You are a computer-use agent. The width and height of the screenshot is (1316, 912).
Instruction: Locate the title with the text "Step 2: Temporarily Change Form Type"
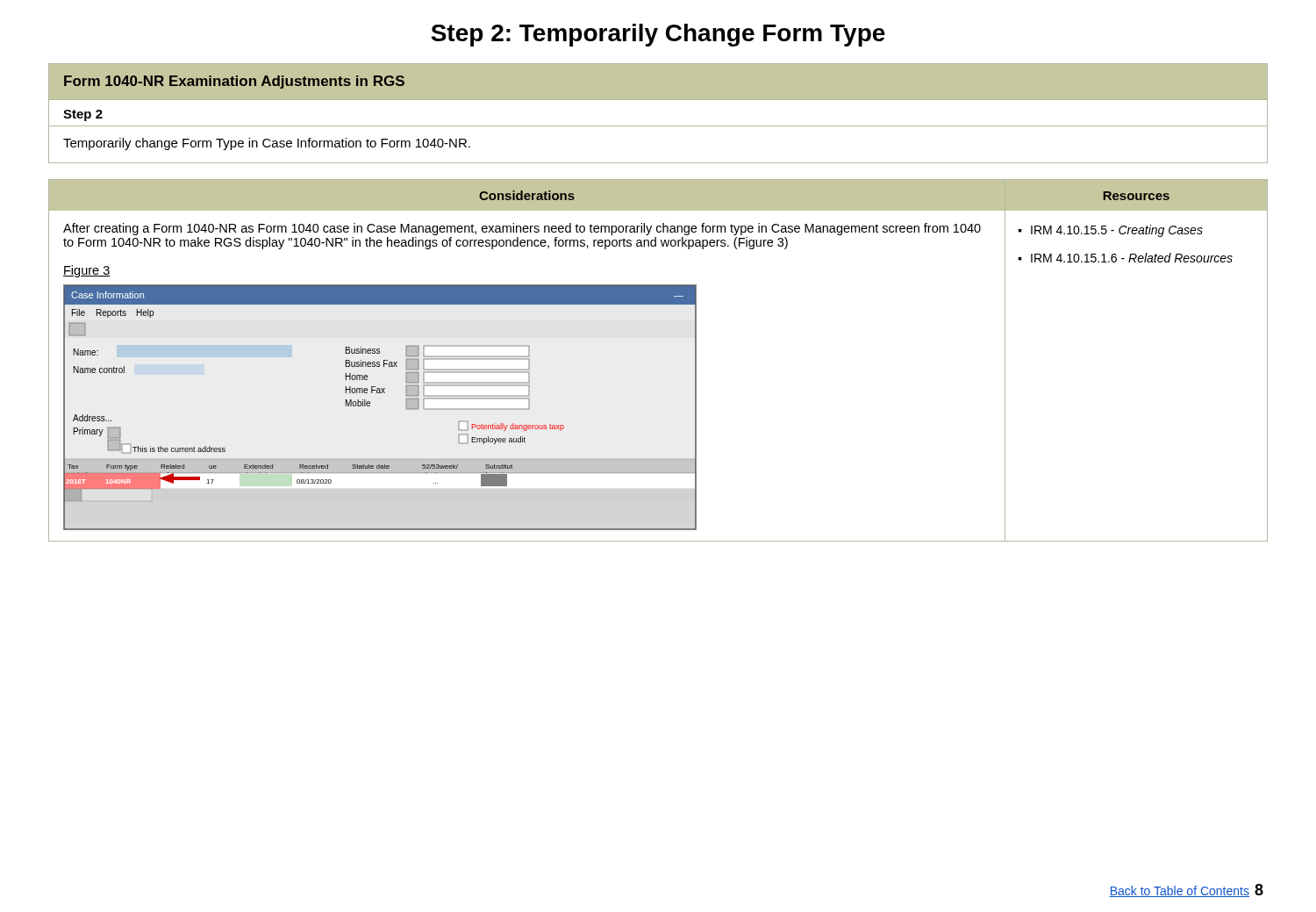[x=658, y=33]
